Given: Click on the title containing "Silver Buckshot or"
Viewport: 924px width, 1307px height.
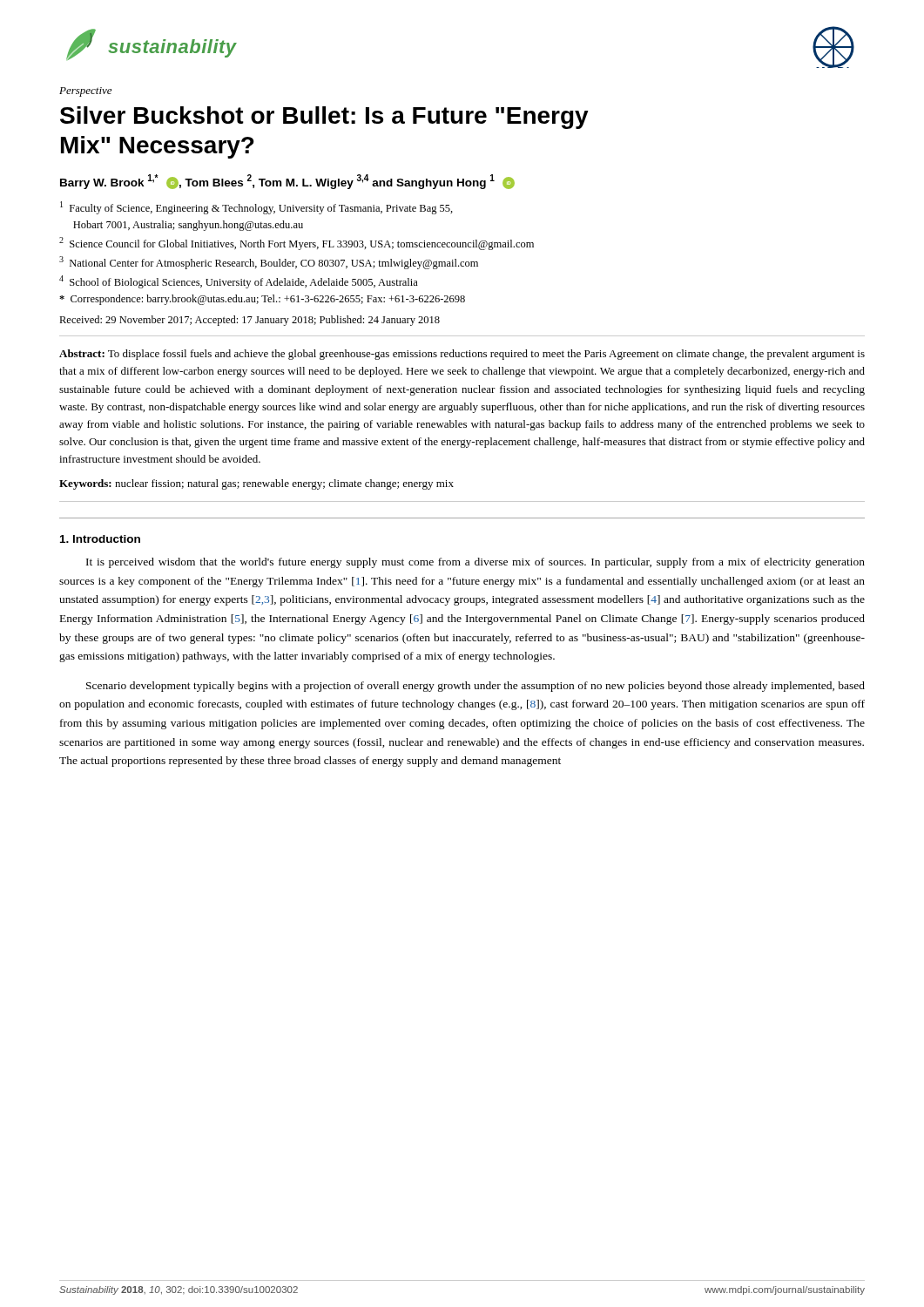Looking at the screenshot, I should point(324,130).
